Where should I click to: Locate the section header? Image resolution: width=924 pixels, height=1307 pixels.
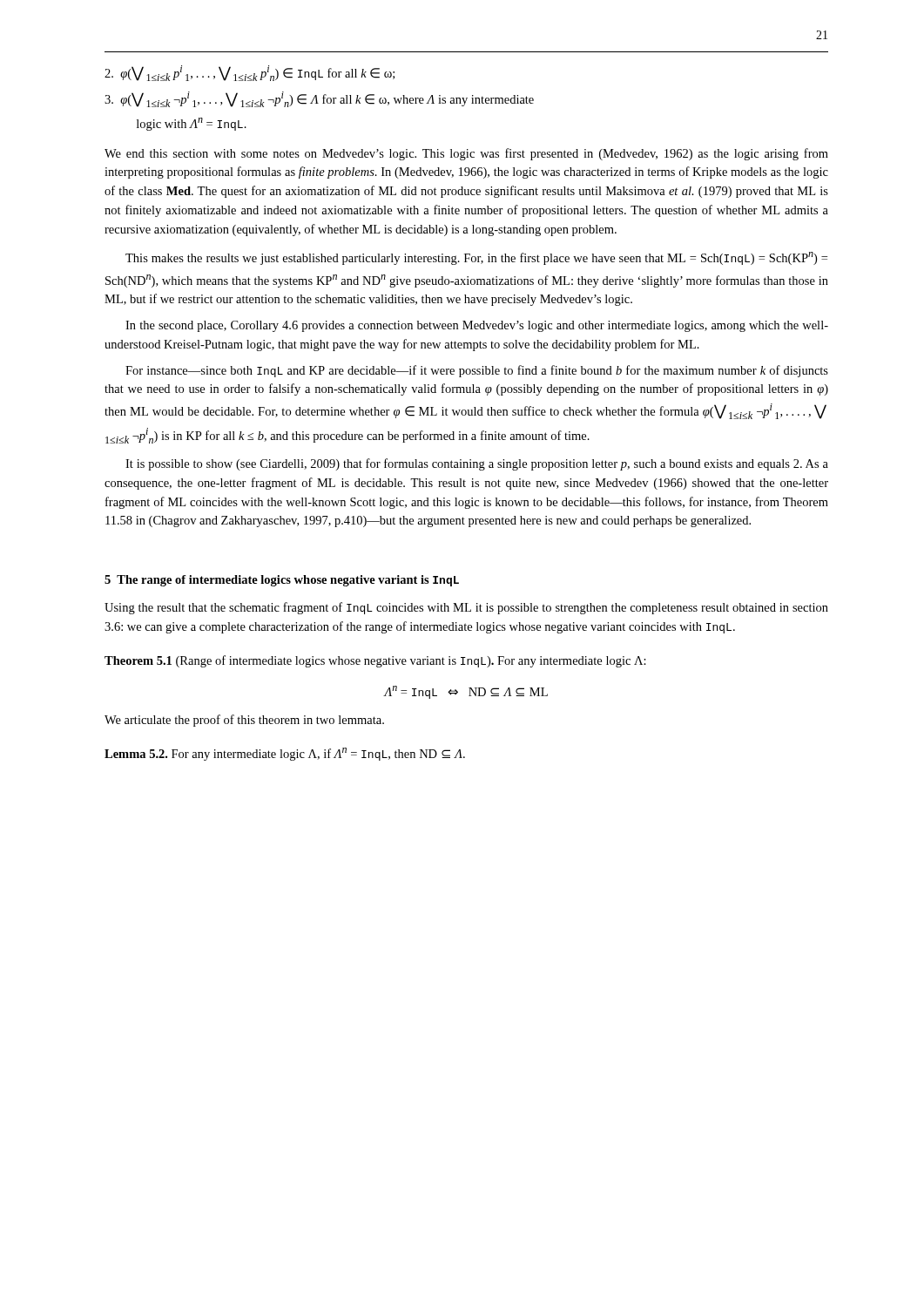[x=282, y=580]
